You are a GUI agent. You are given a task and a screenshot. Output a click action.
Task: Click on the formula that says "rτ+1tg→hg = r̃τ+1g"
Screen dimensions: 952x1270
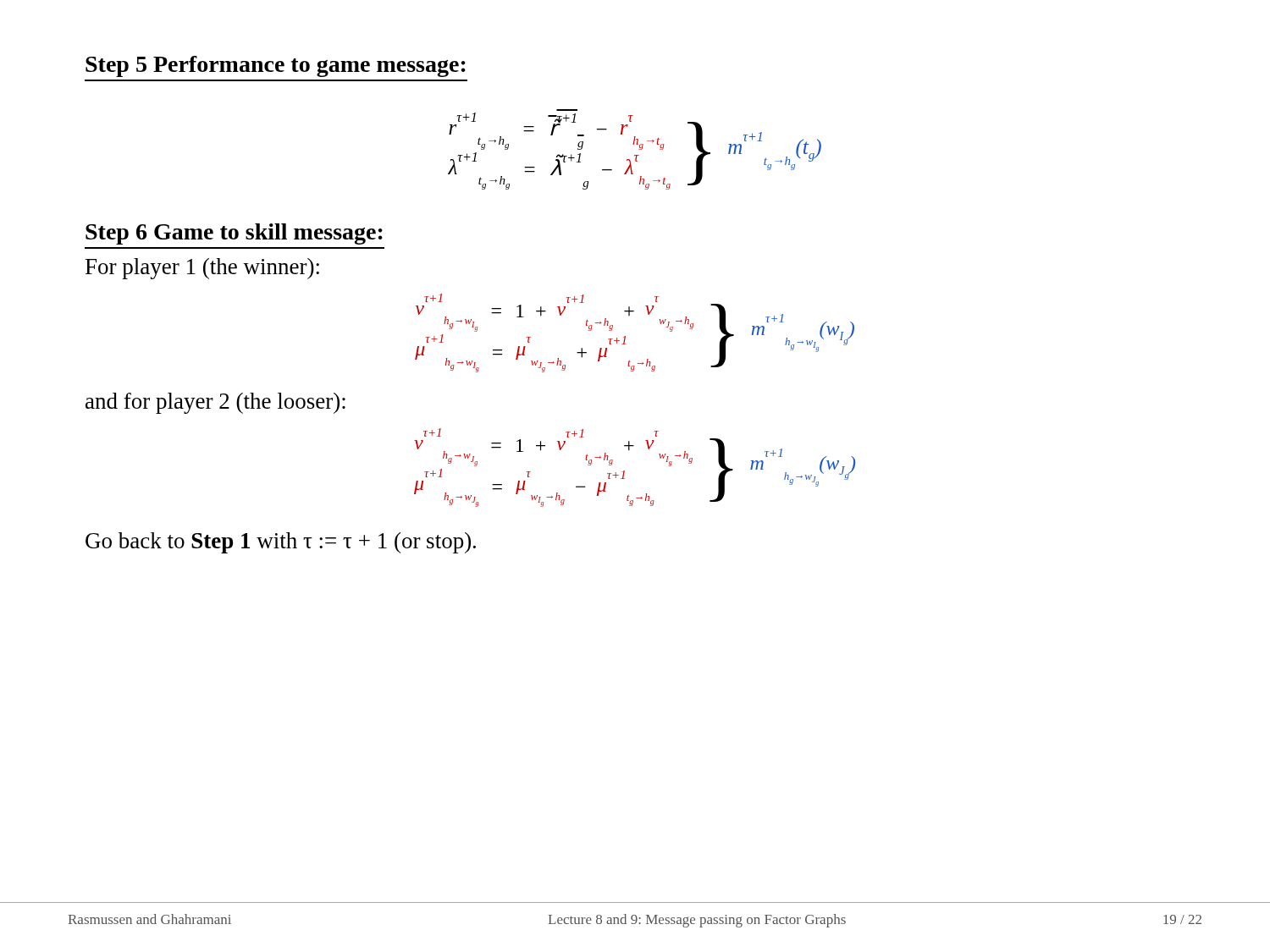click(x=635, y=150)
